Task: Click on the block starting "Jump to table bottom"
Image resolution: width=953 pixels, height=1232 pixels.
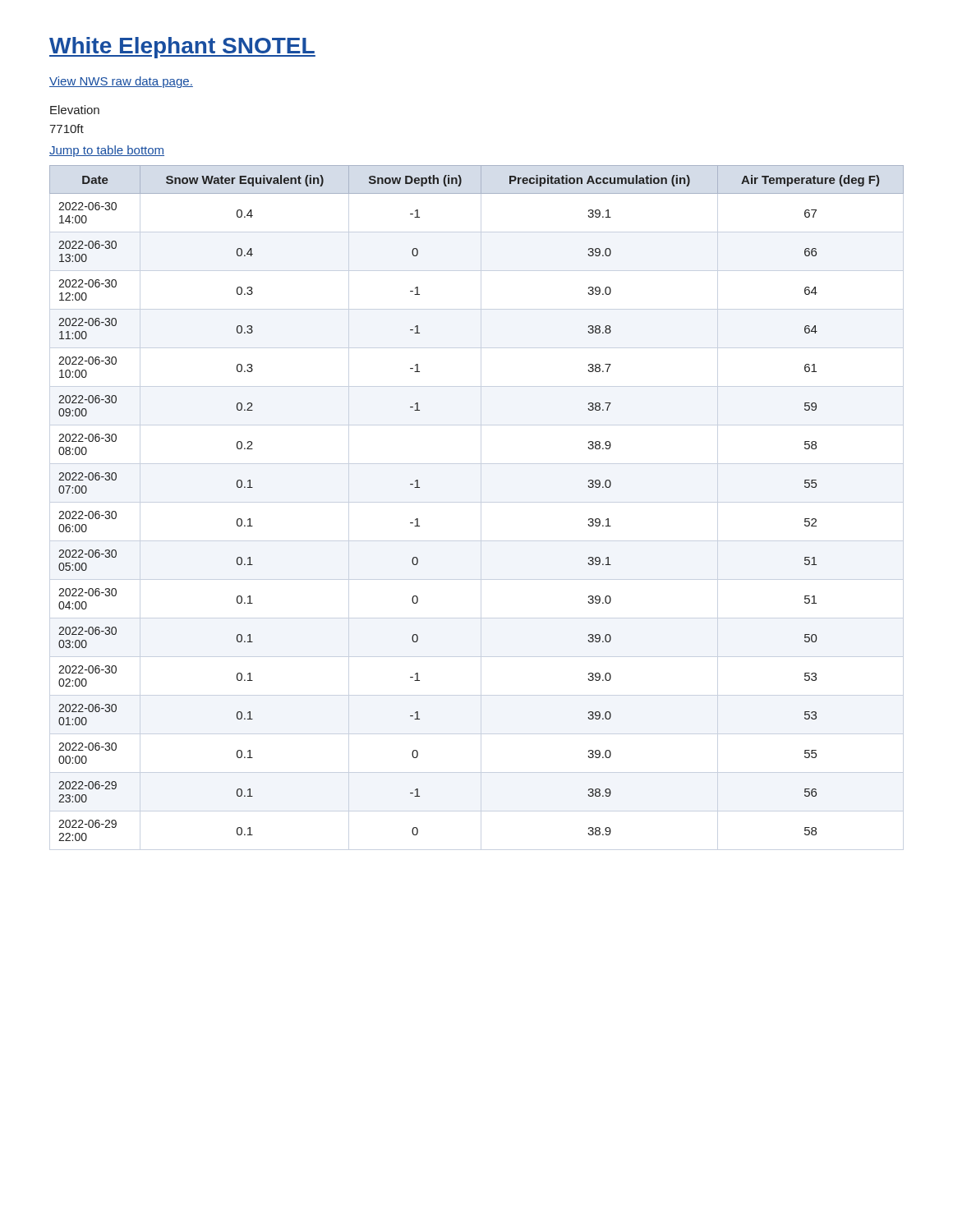Action: click(107, 150)
